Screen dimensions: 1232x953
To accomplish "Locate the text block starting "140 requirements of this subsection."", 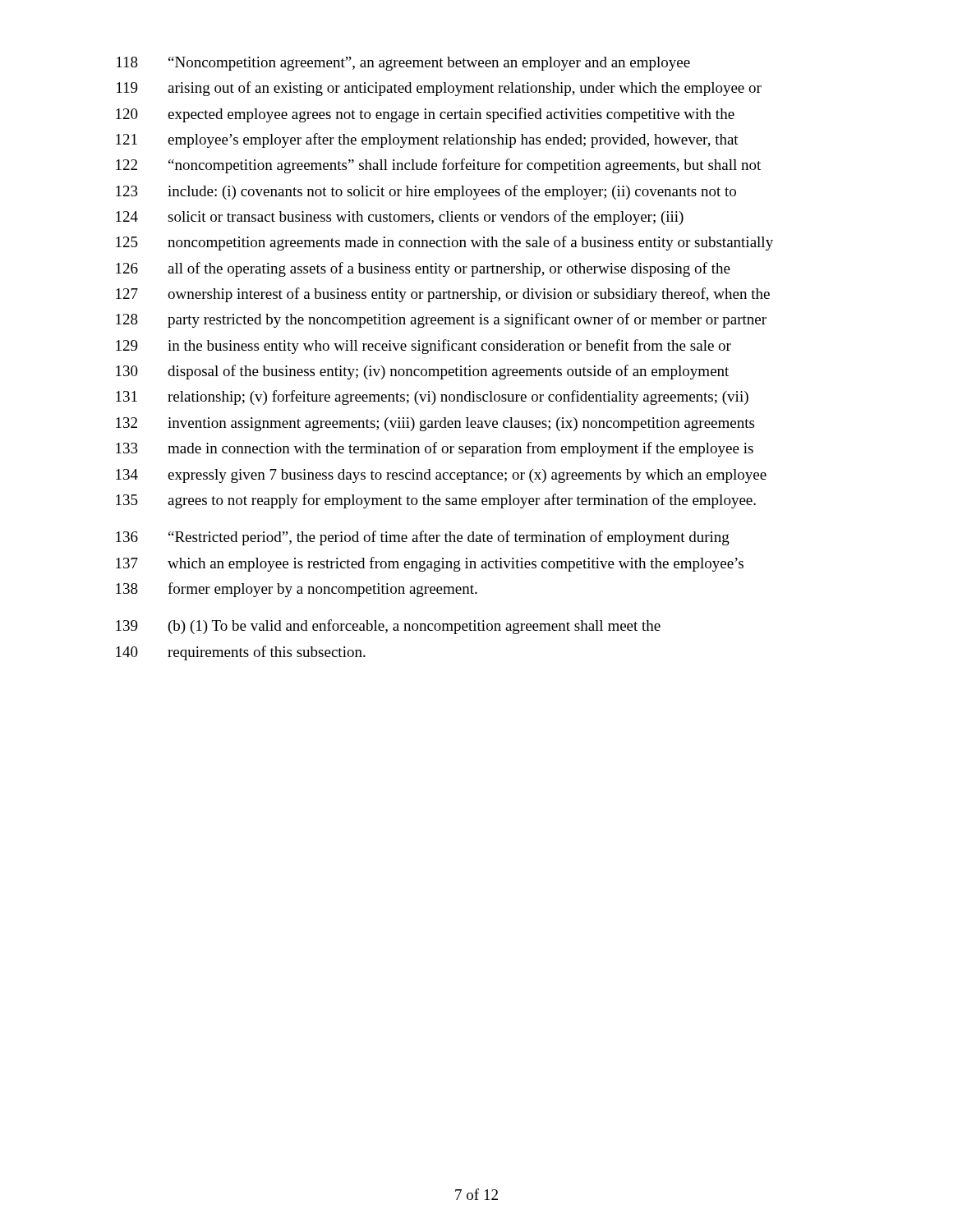I will click(x=241, y=653).
